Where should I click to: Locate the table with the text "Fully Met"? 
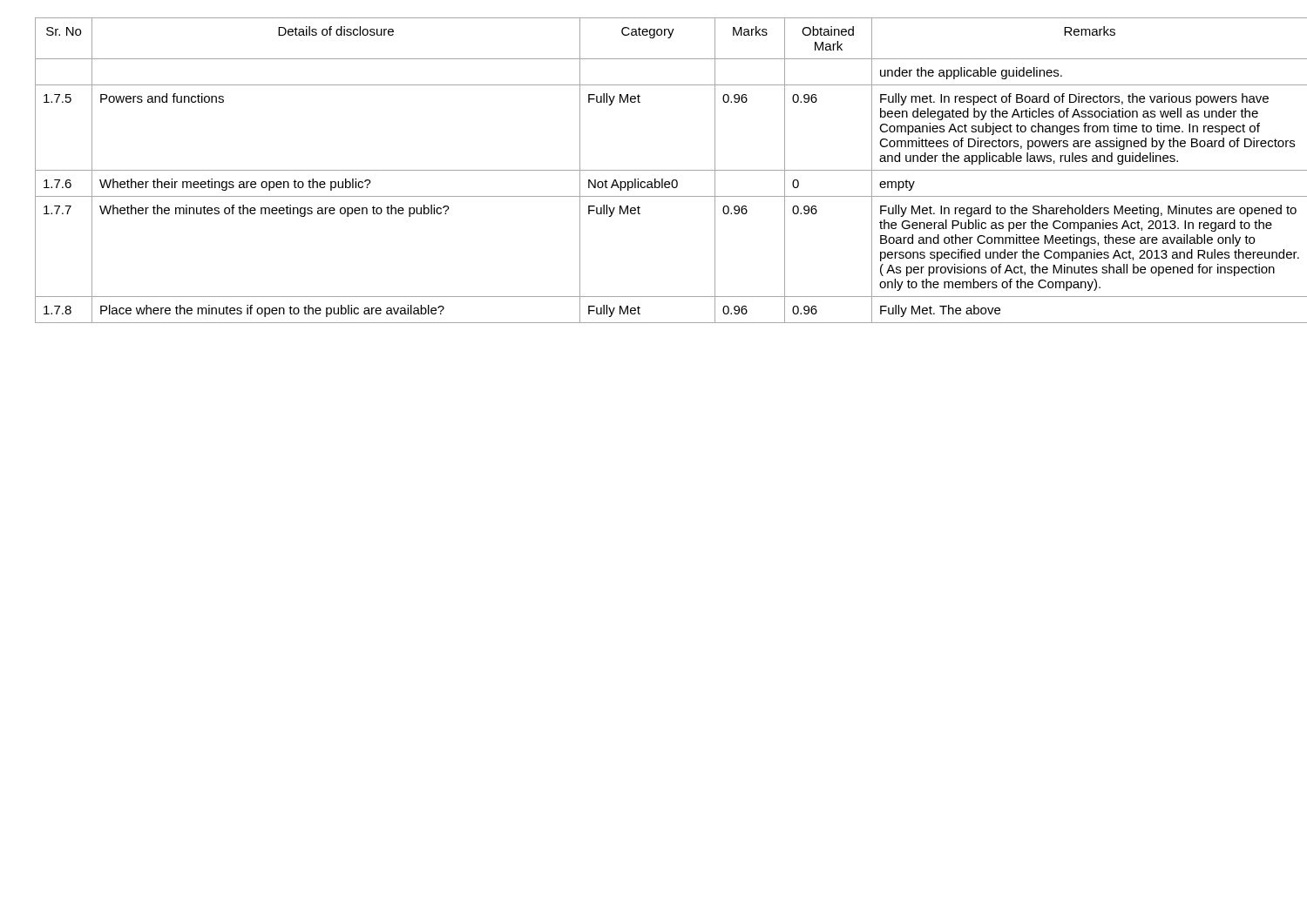point(654,170)
